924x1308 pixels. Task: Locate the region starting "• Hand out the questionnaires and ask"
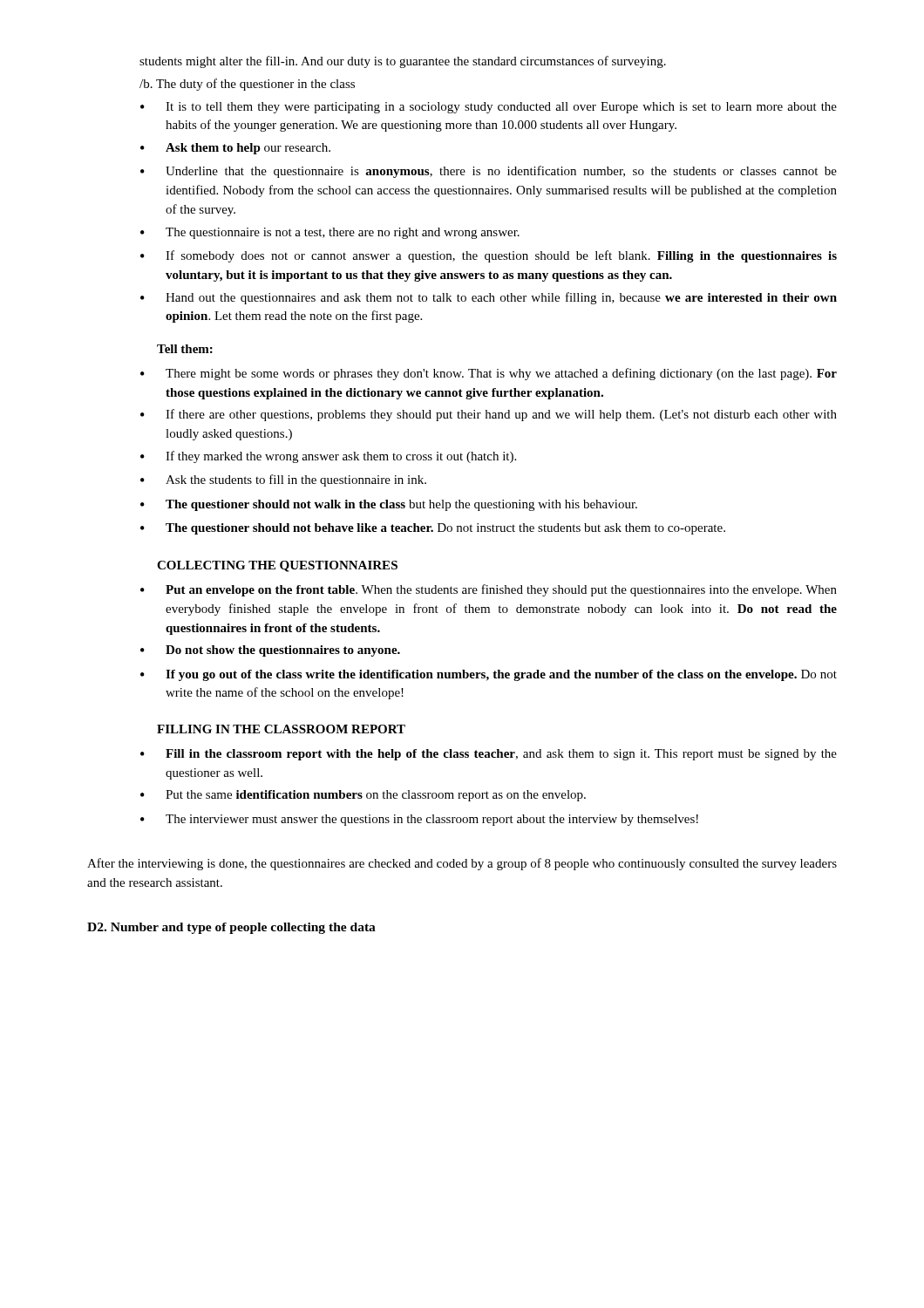pyautogui.click(x=488, y=307)
